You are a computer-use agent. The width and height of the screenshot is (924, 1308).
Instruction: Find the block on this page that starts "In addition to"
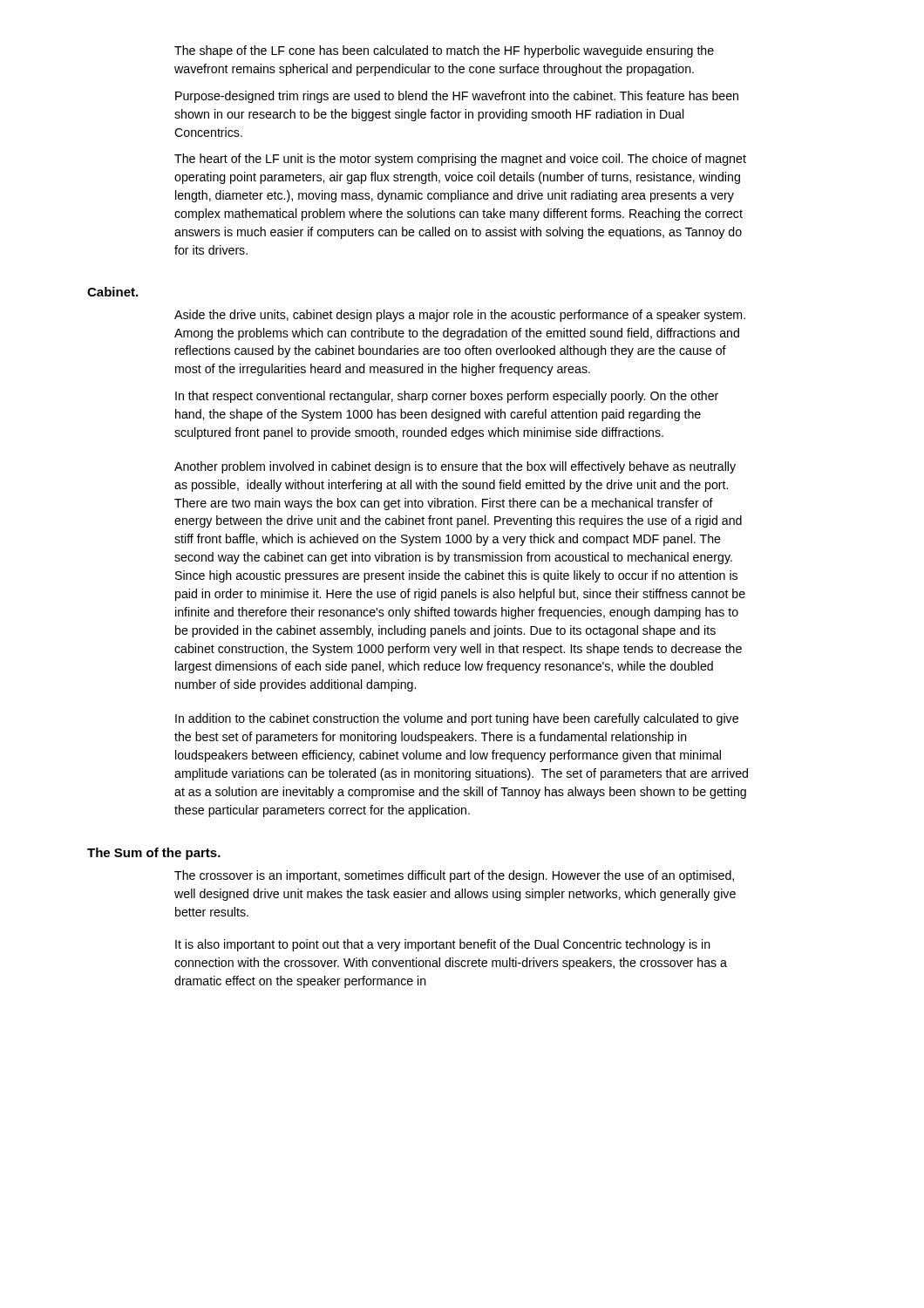(462, 765)
